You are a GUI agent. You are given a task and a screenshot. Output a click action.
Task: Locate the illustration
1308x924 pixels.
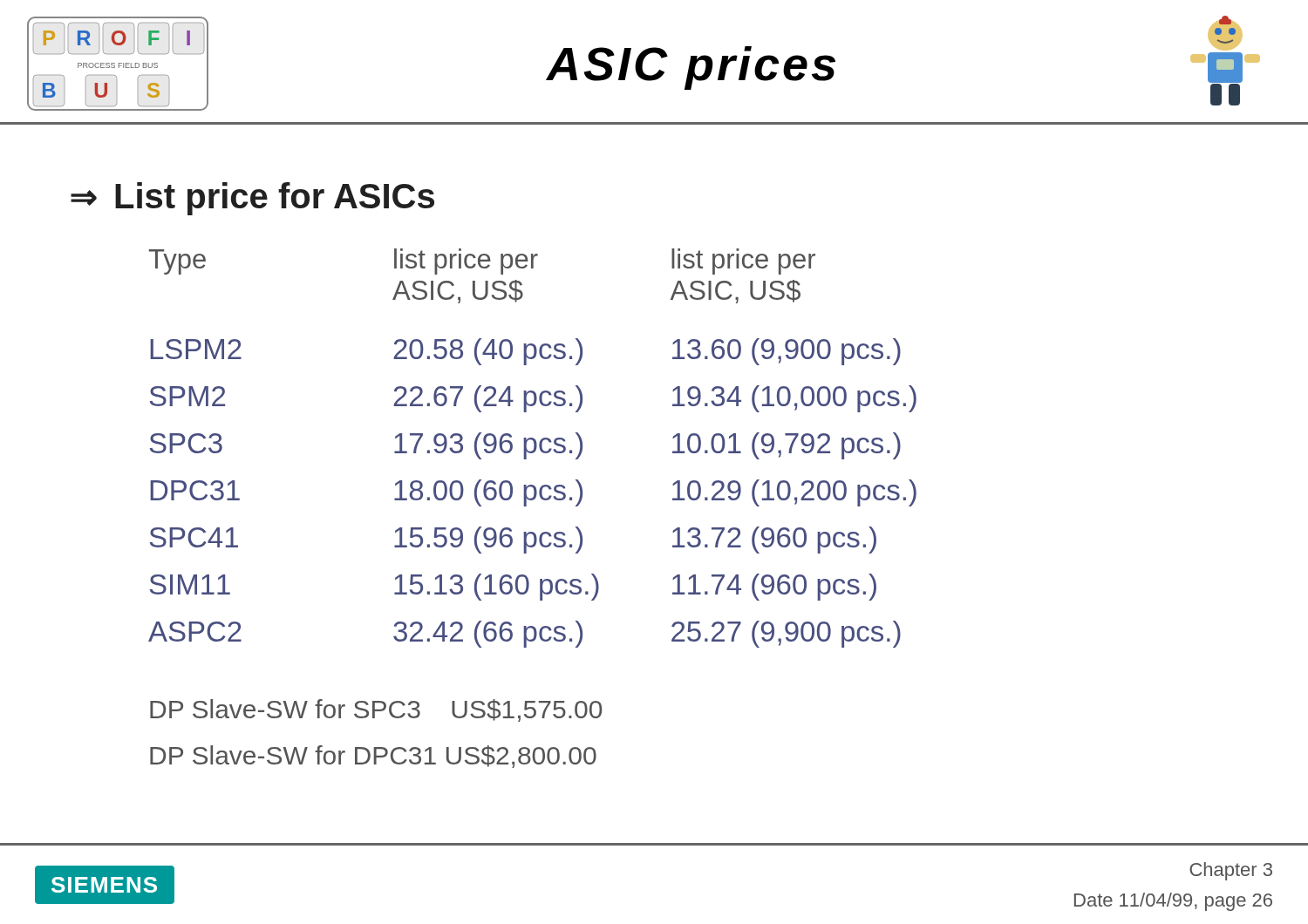point(1225,64)
